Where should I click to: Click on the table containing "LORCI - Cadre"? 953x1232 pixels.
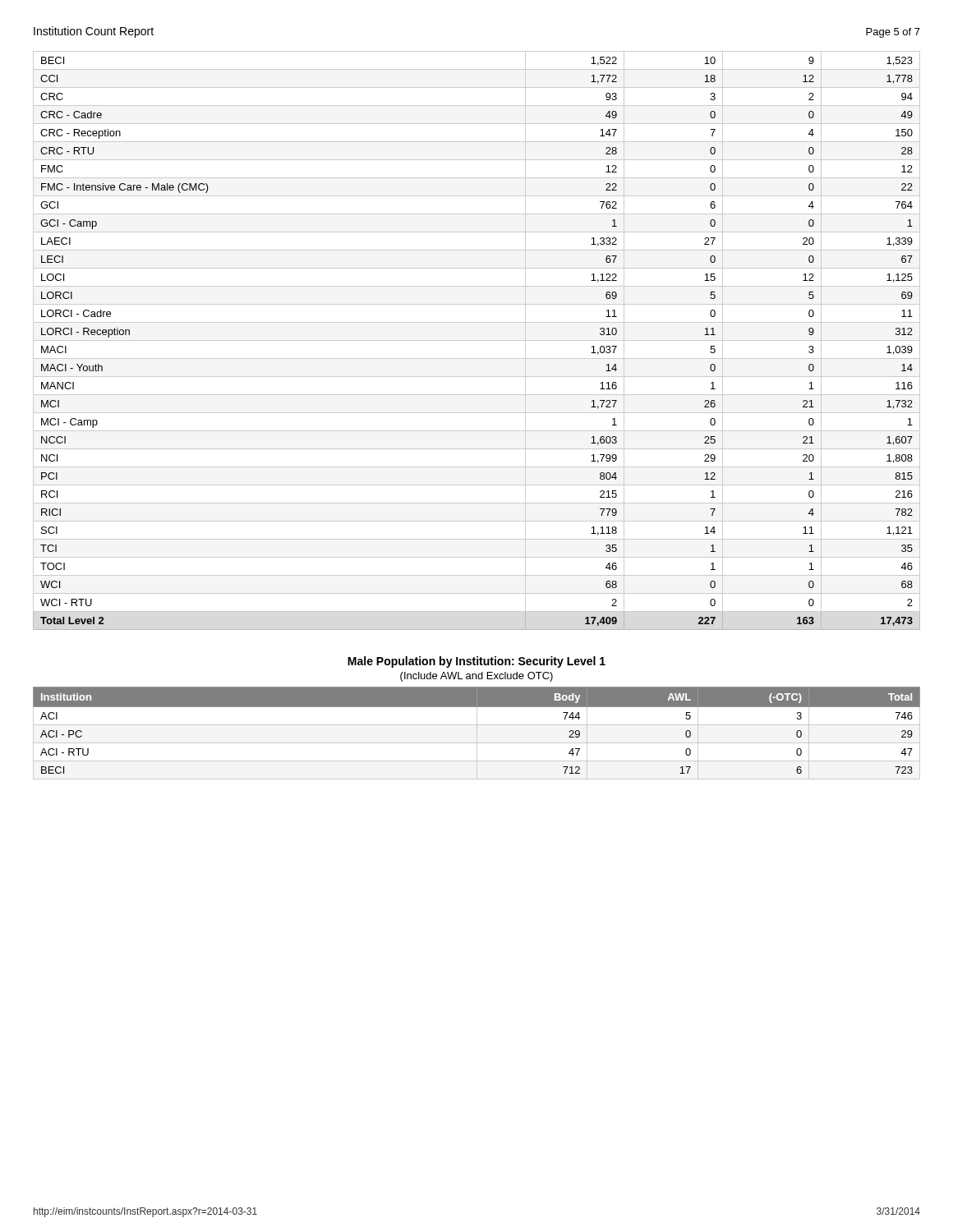pyautogui.click(x=476, y=340)
